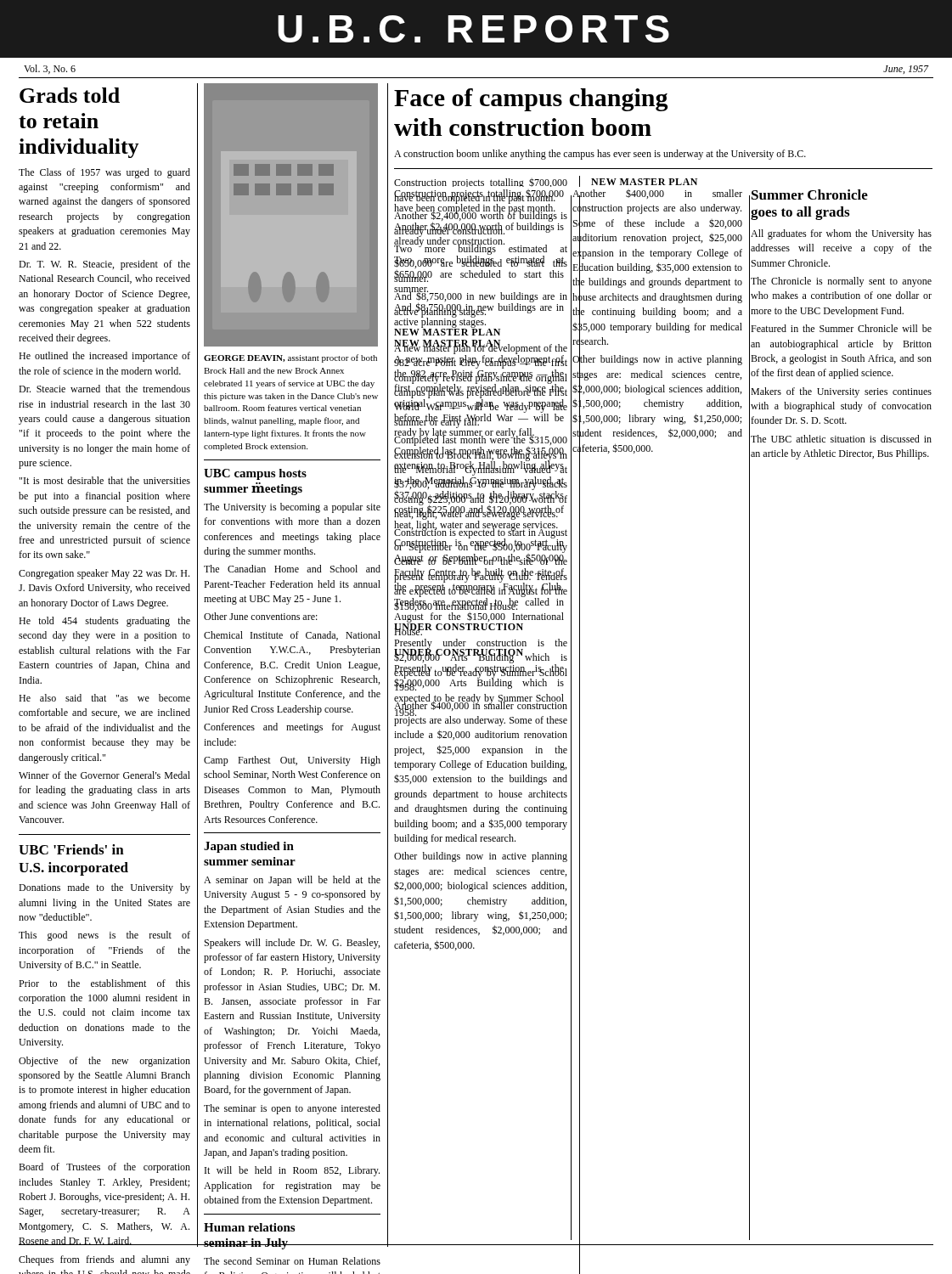Locate the text block that says "Construction projects totalling"

click(x=479, y=258)
